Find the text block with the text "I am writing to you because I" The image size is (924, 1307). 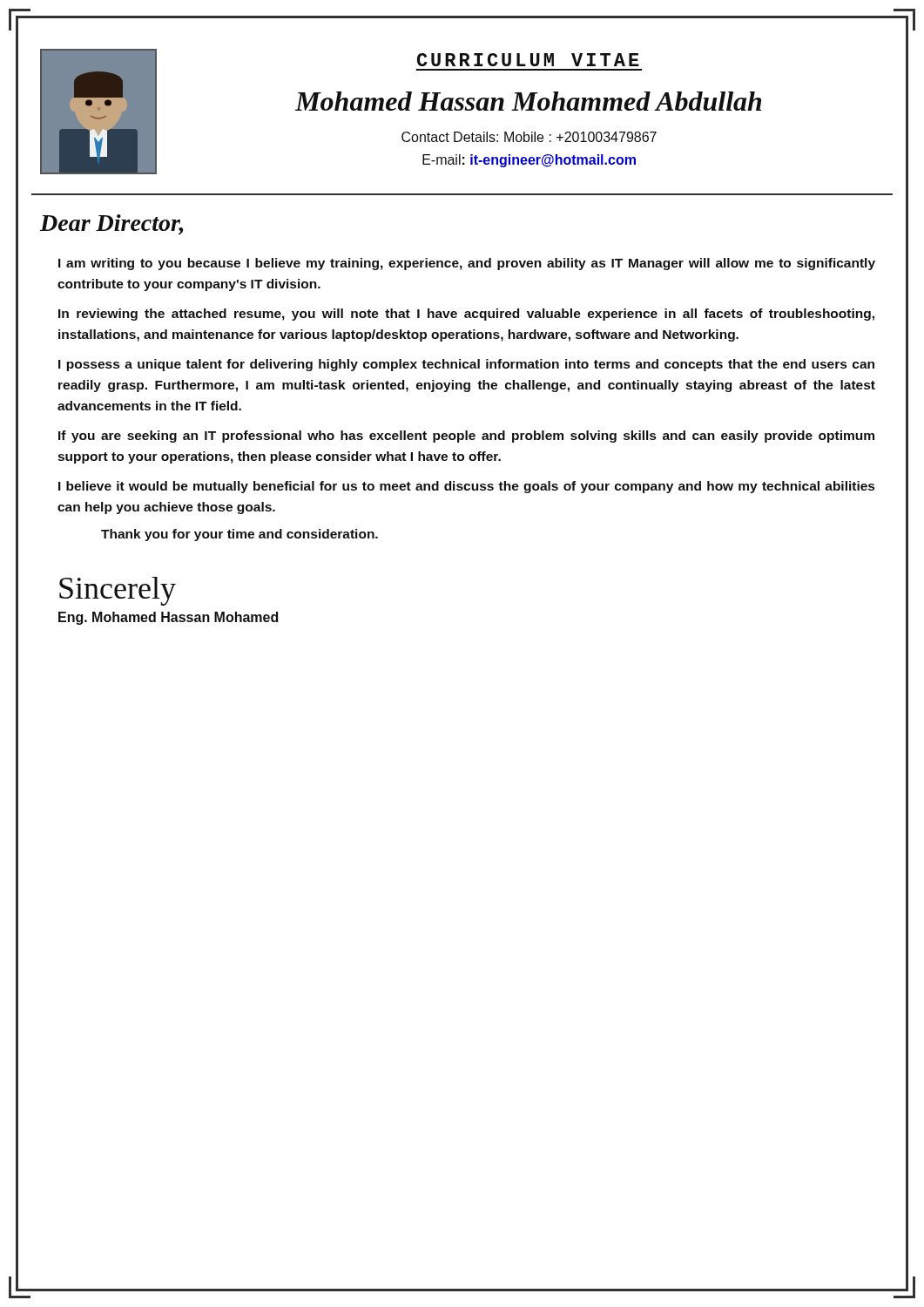click(466, 273)
